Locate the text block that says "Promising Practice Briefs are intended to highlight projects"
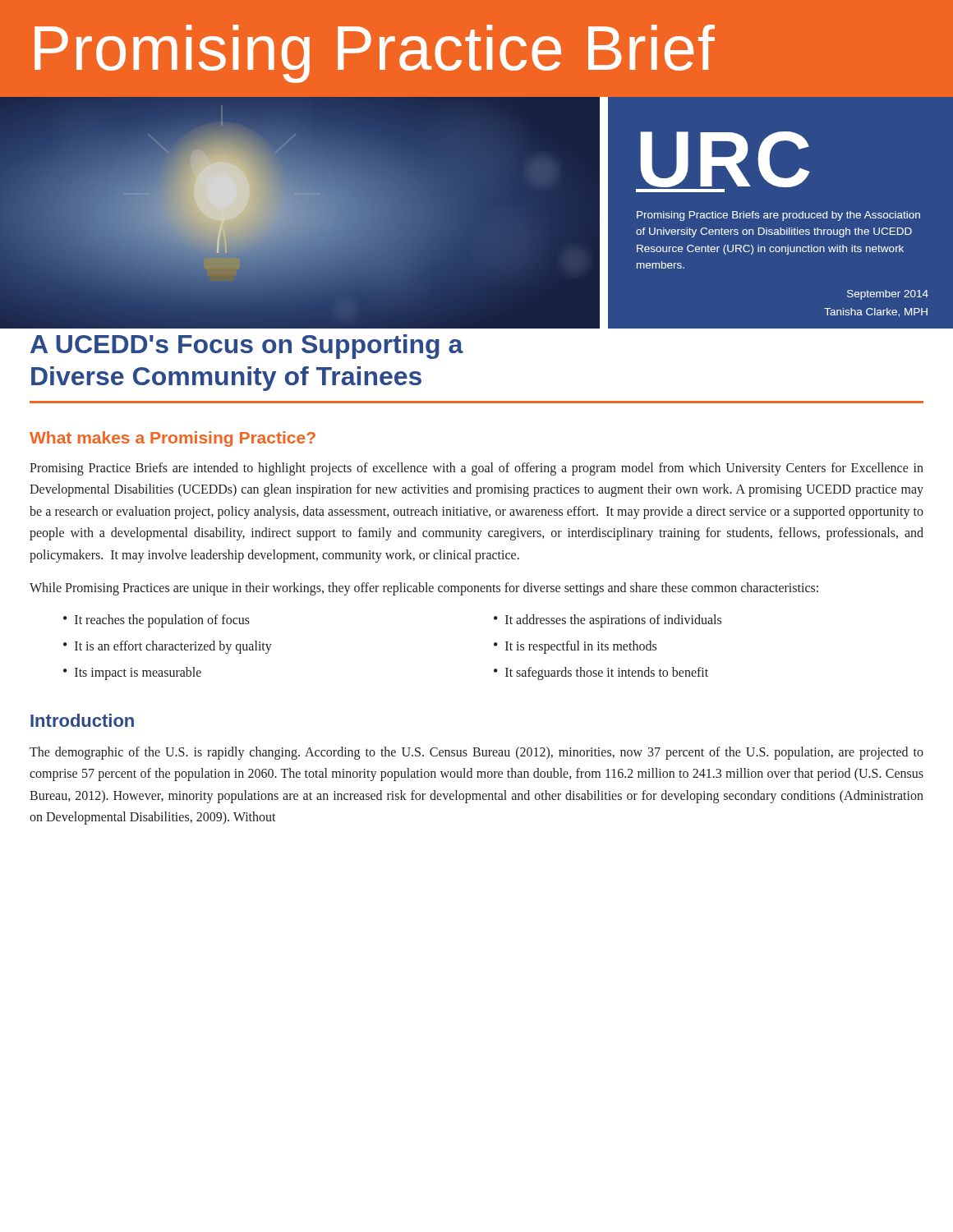 [476, 511]
